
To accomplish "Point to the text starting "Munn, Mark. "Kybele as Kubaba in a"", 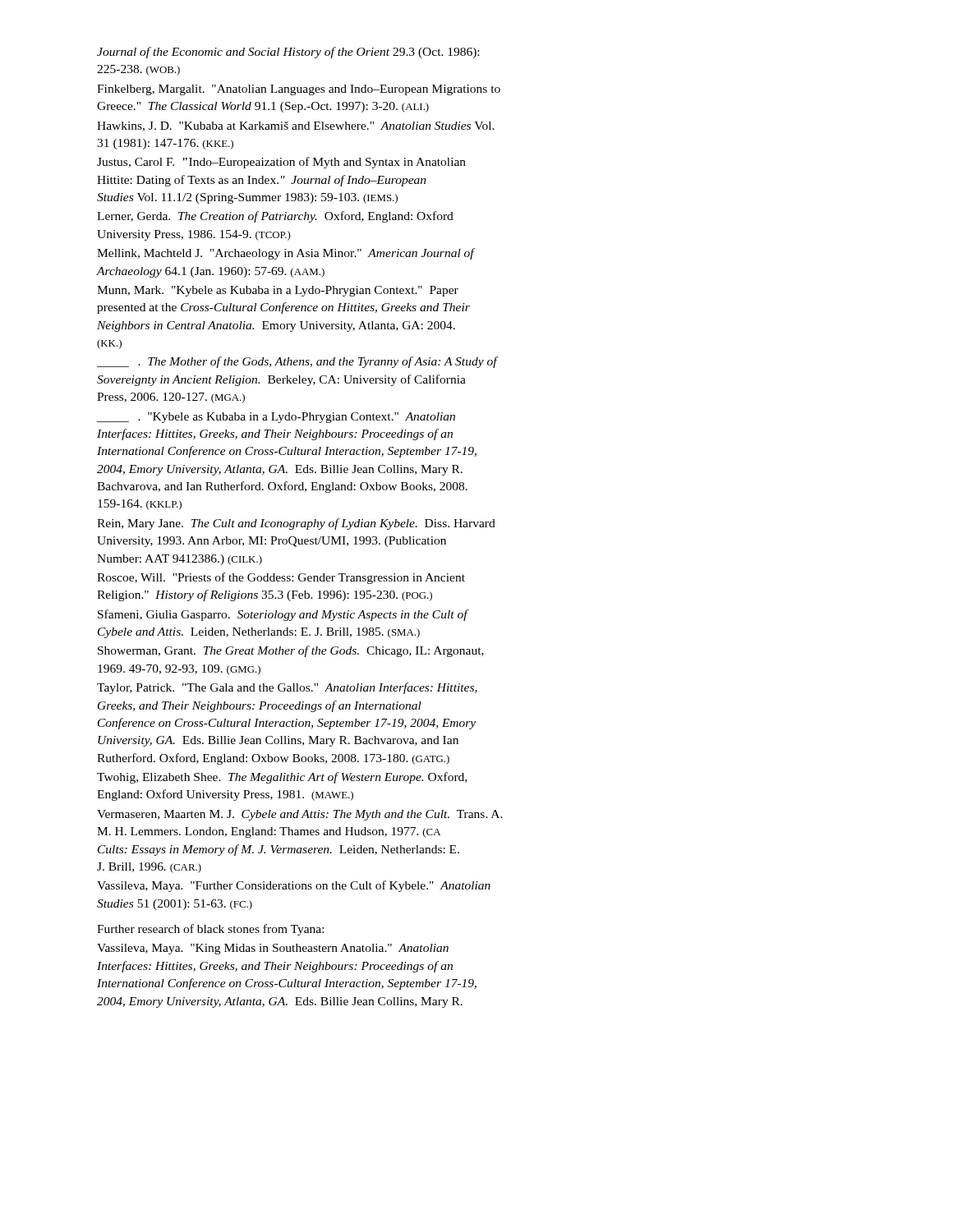I will click(278, 291).
